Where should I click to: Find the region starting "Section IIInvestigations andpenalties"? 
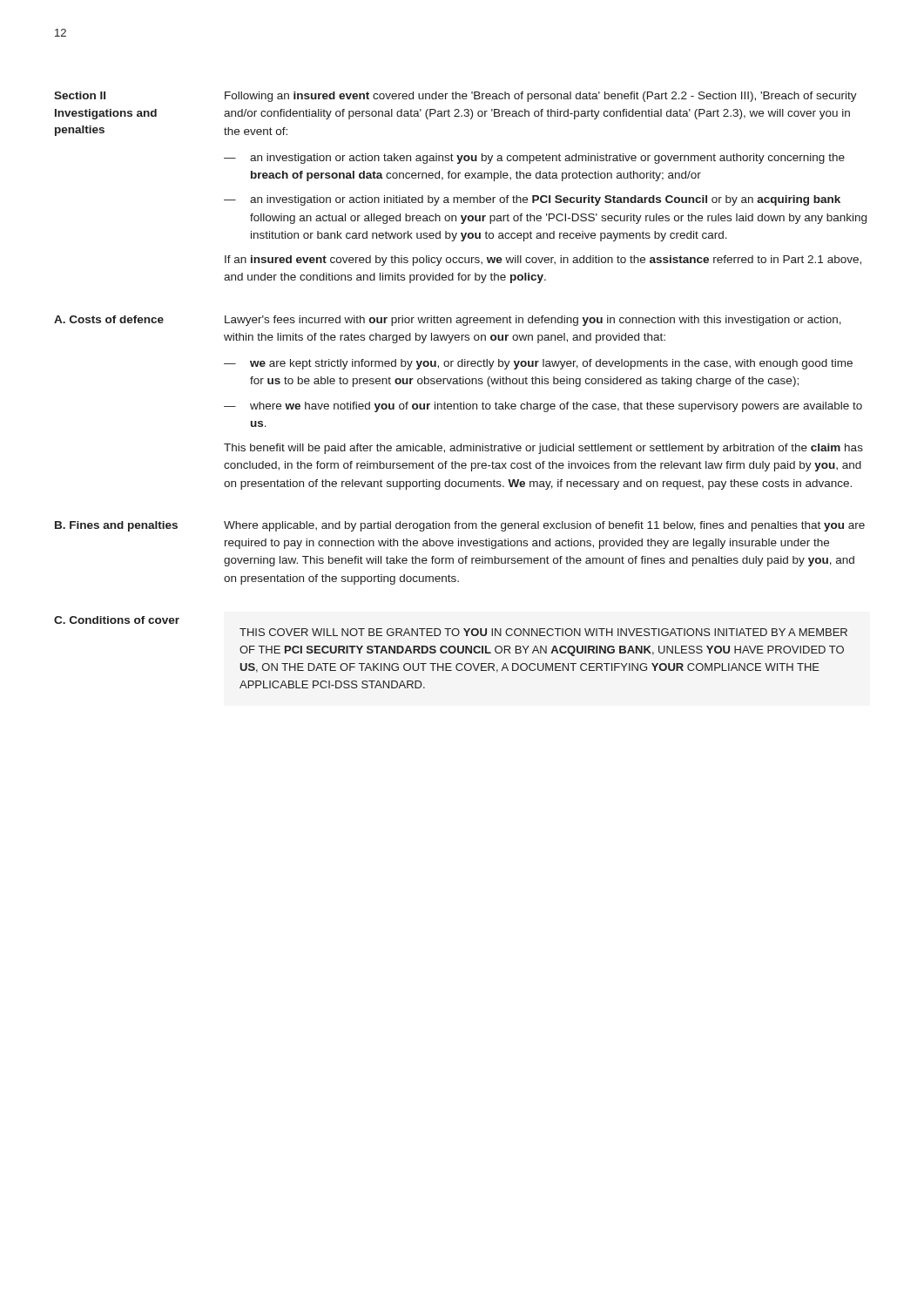coord(106,112)
